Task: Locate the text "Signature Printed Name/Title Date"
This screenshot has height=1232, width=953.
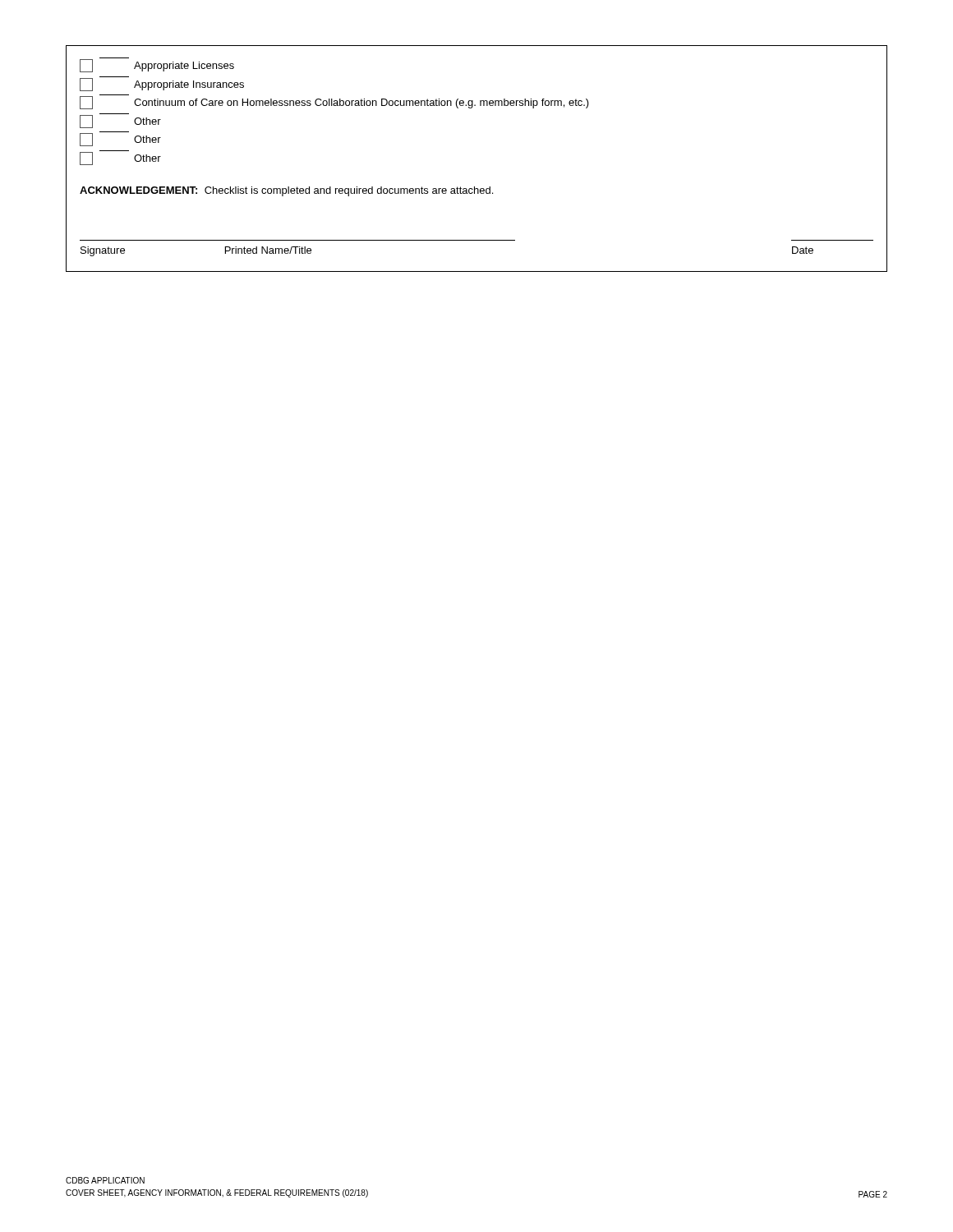Action: click(x=476, y=250)
